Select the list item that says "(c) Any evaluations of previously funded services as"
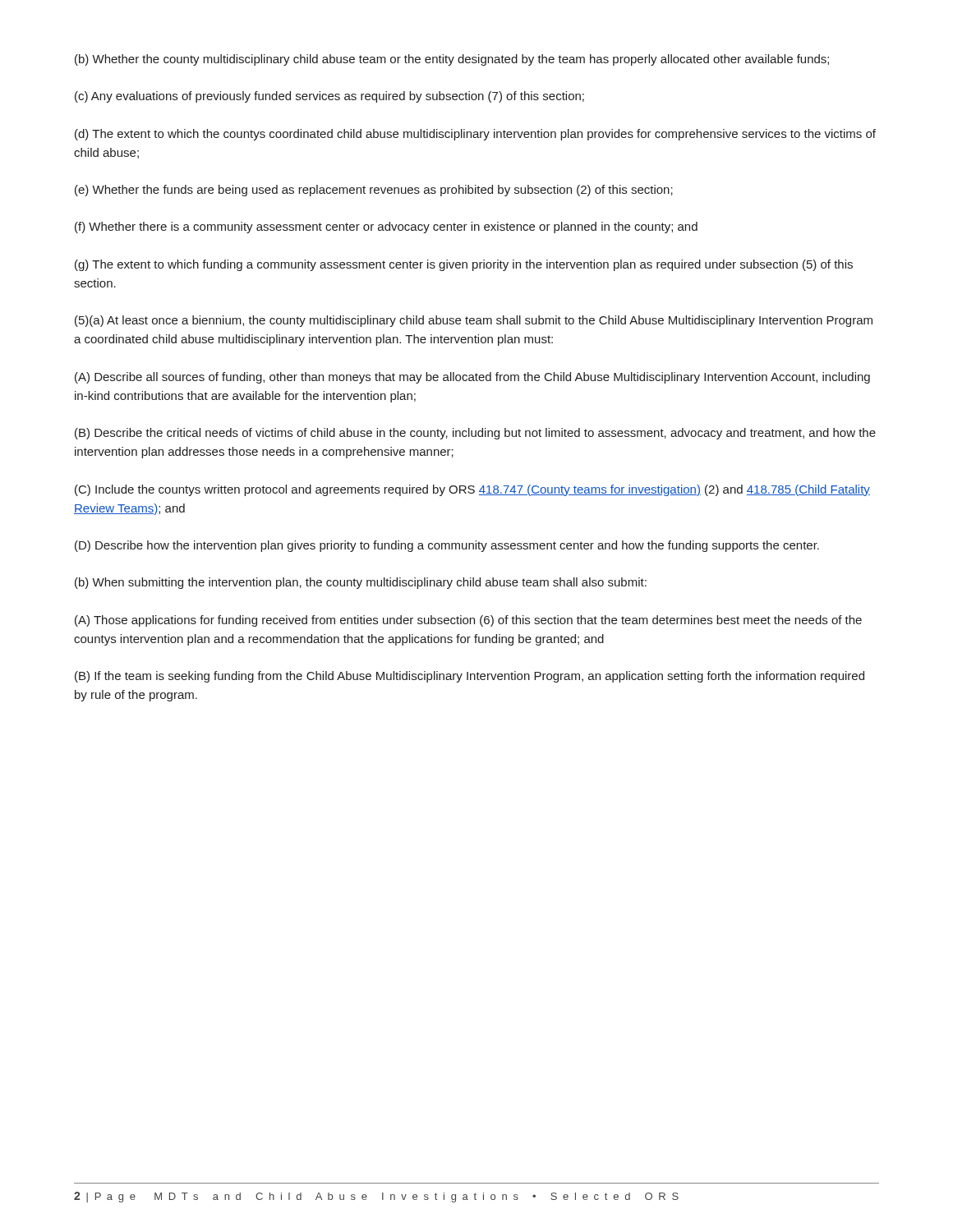Image resolution: width=953 pixels, height=1232 pixels. pyautogui.click(x=329, y=96)
